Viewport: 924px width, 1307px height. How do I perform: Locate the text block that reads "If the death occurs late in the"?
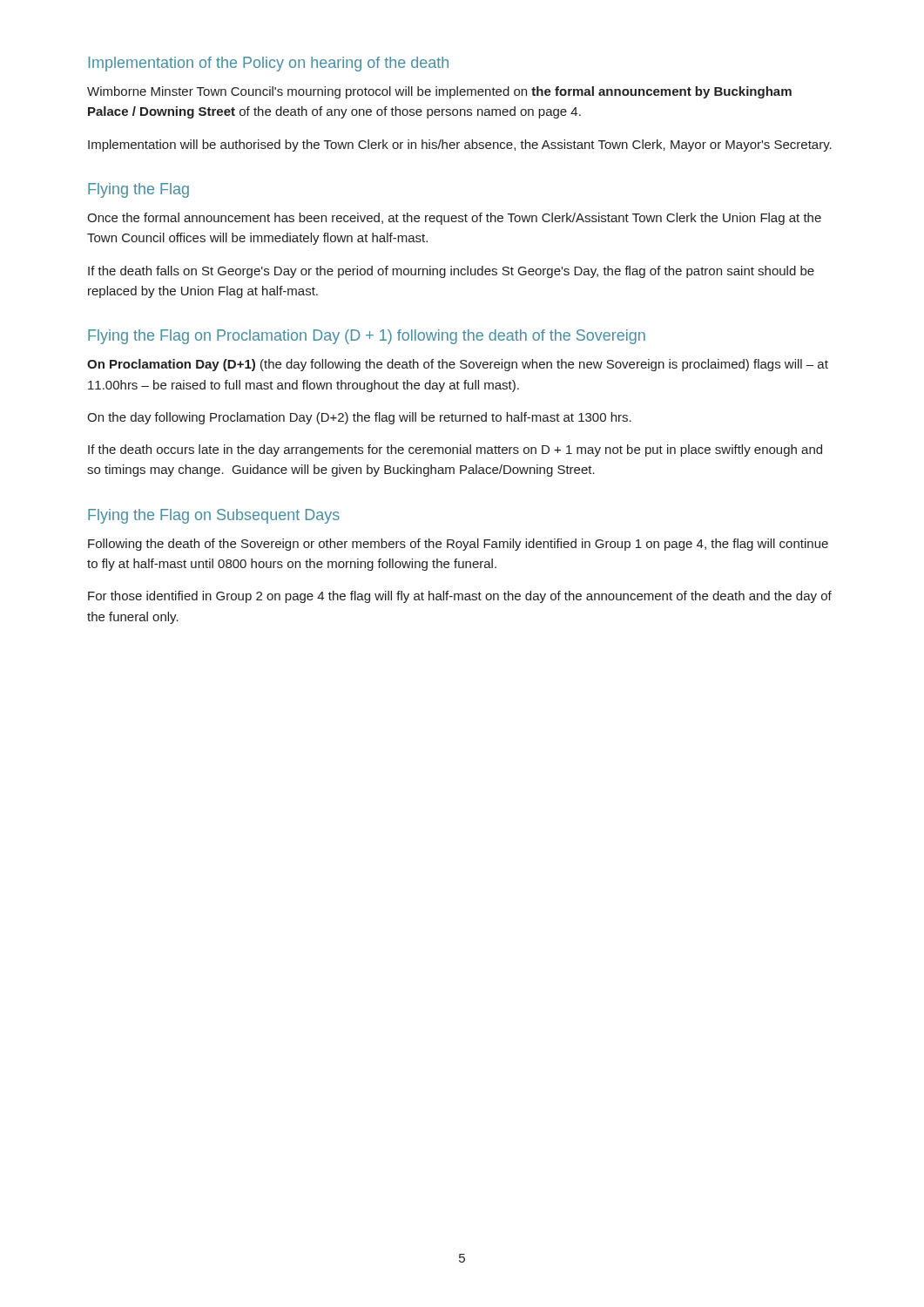coord(455,459)
